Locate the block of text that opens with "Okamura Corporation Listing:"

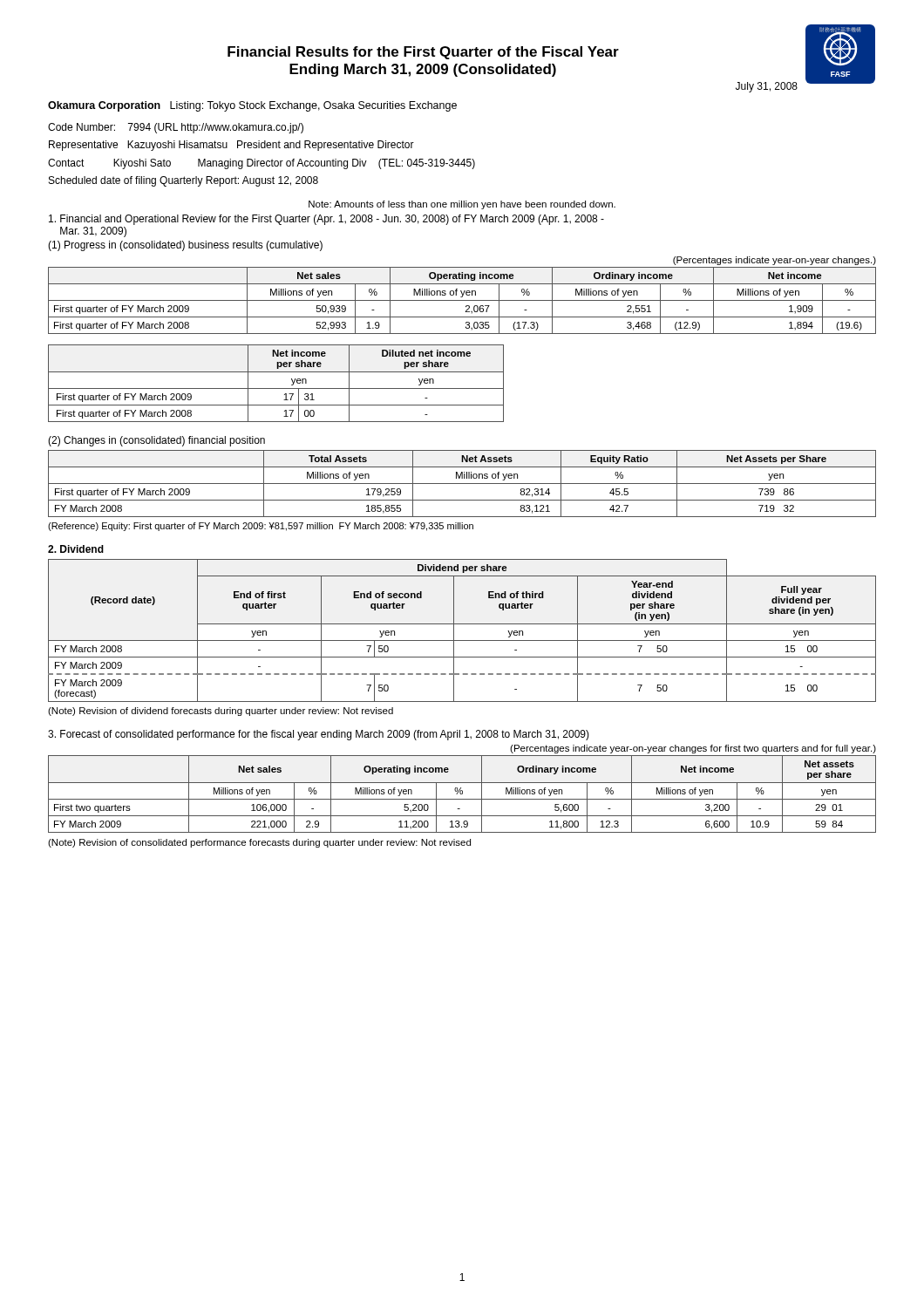pyautogui.click(x=253, y=105)
